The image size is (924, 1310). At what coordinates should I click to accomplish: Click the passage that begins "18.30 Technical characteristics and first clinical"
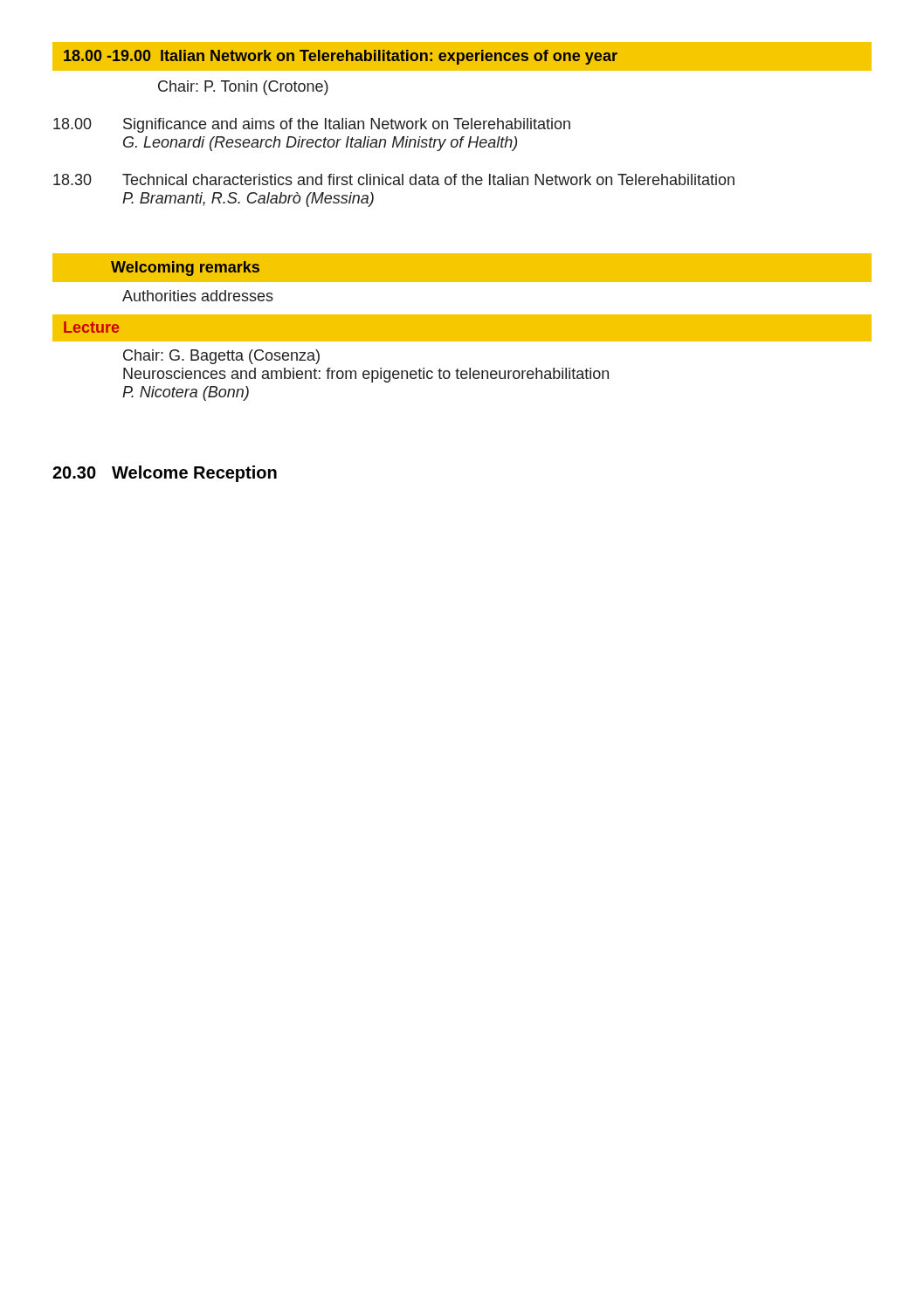[x=462, y=190]
